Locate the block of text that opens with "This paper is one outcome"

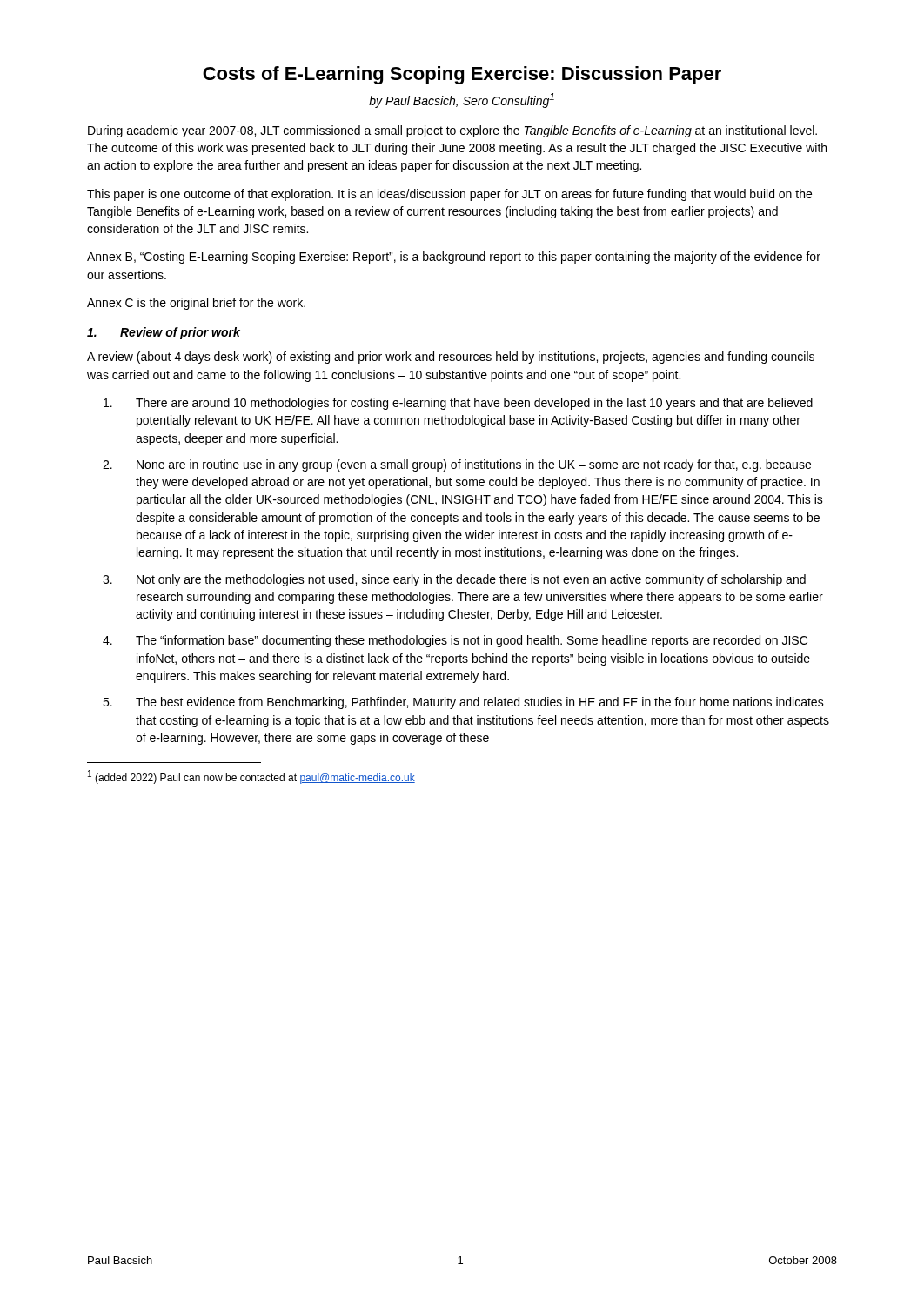click(x=450, y=211)
